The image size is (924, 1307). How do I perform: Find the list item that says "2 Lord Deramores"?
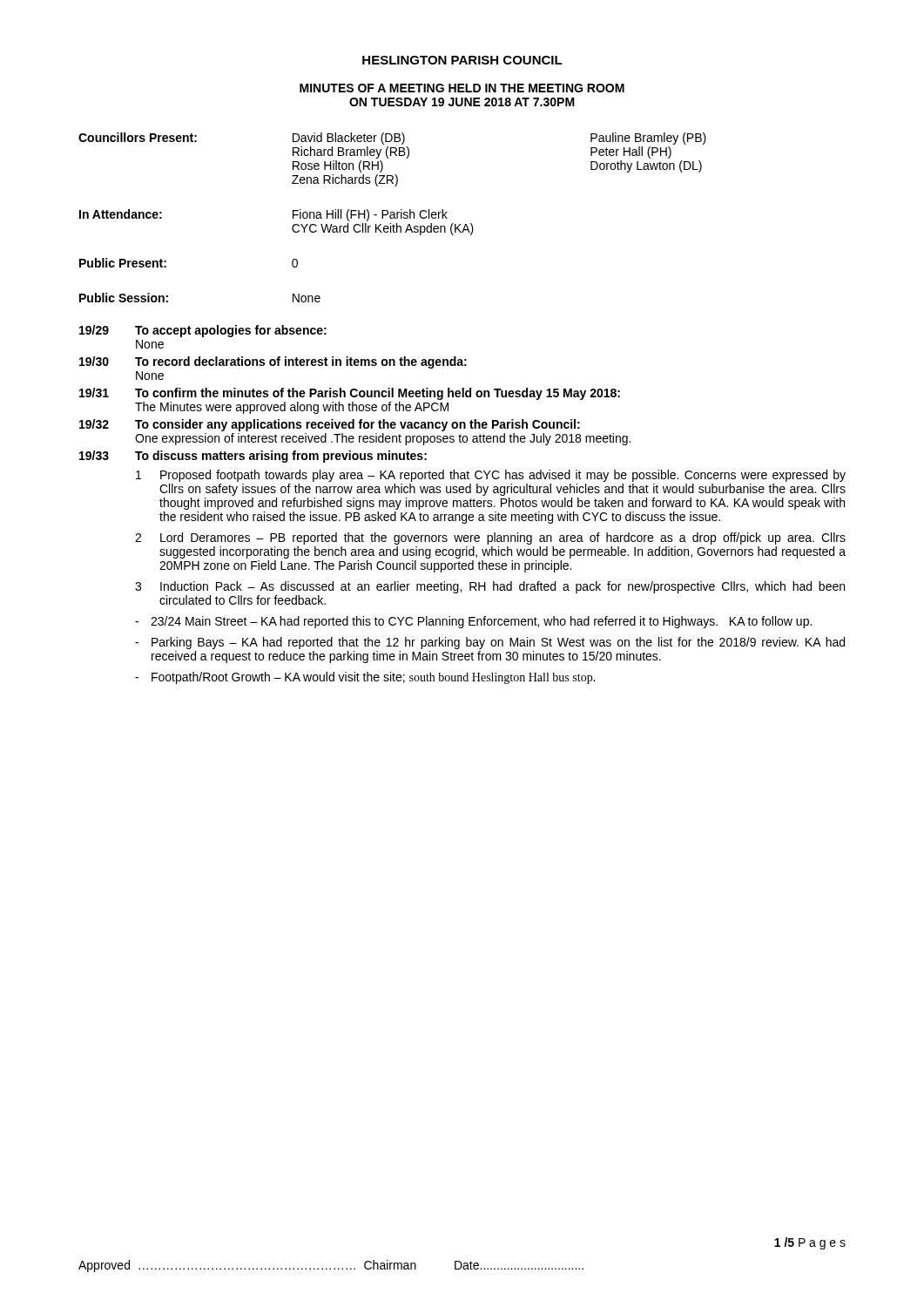click(x=490, y=552)
